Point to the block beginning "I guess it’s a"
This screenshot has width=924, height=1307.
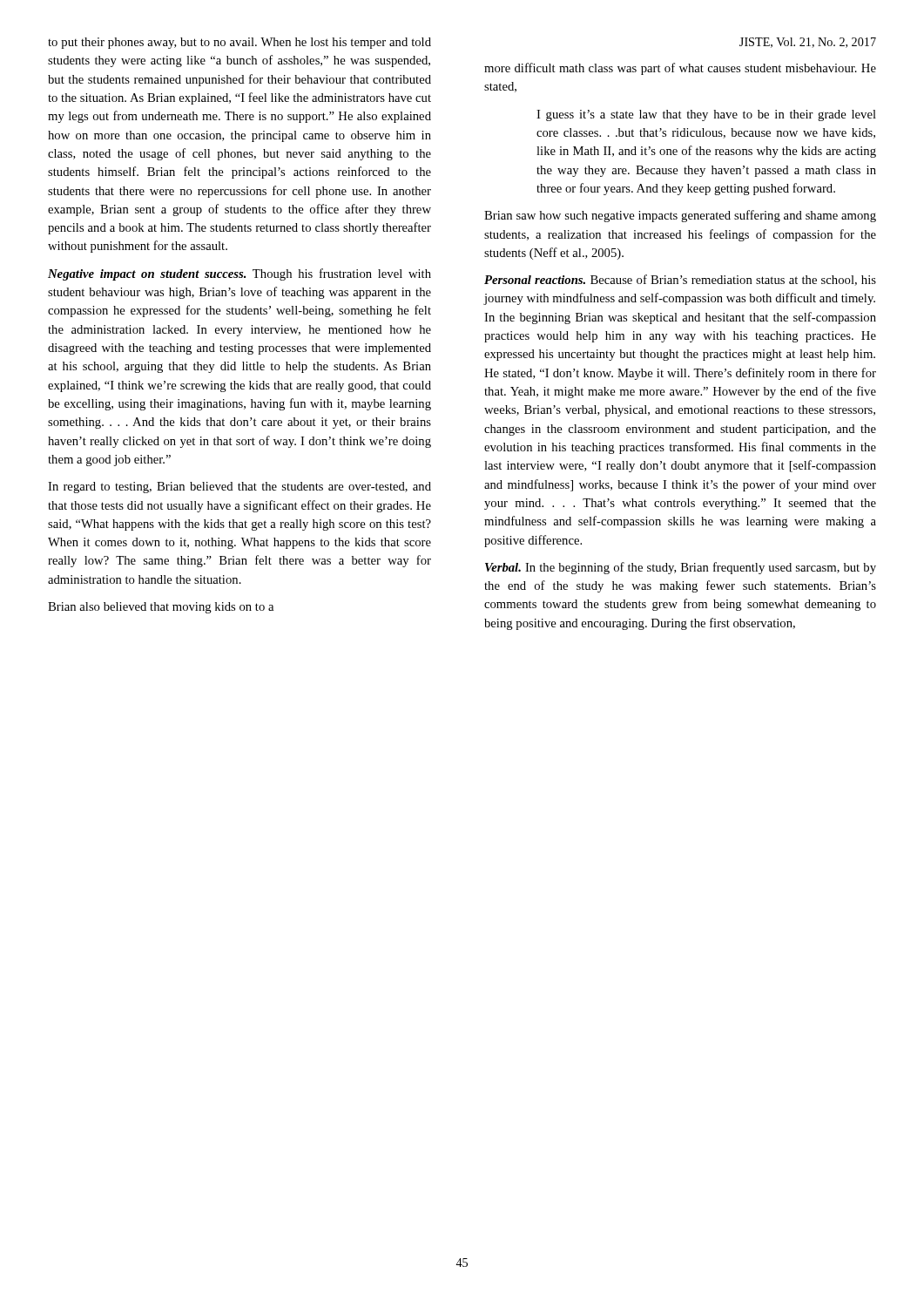coord(706,152)
